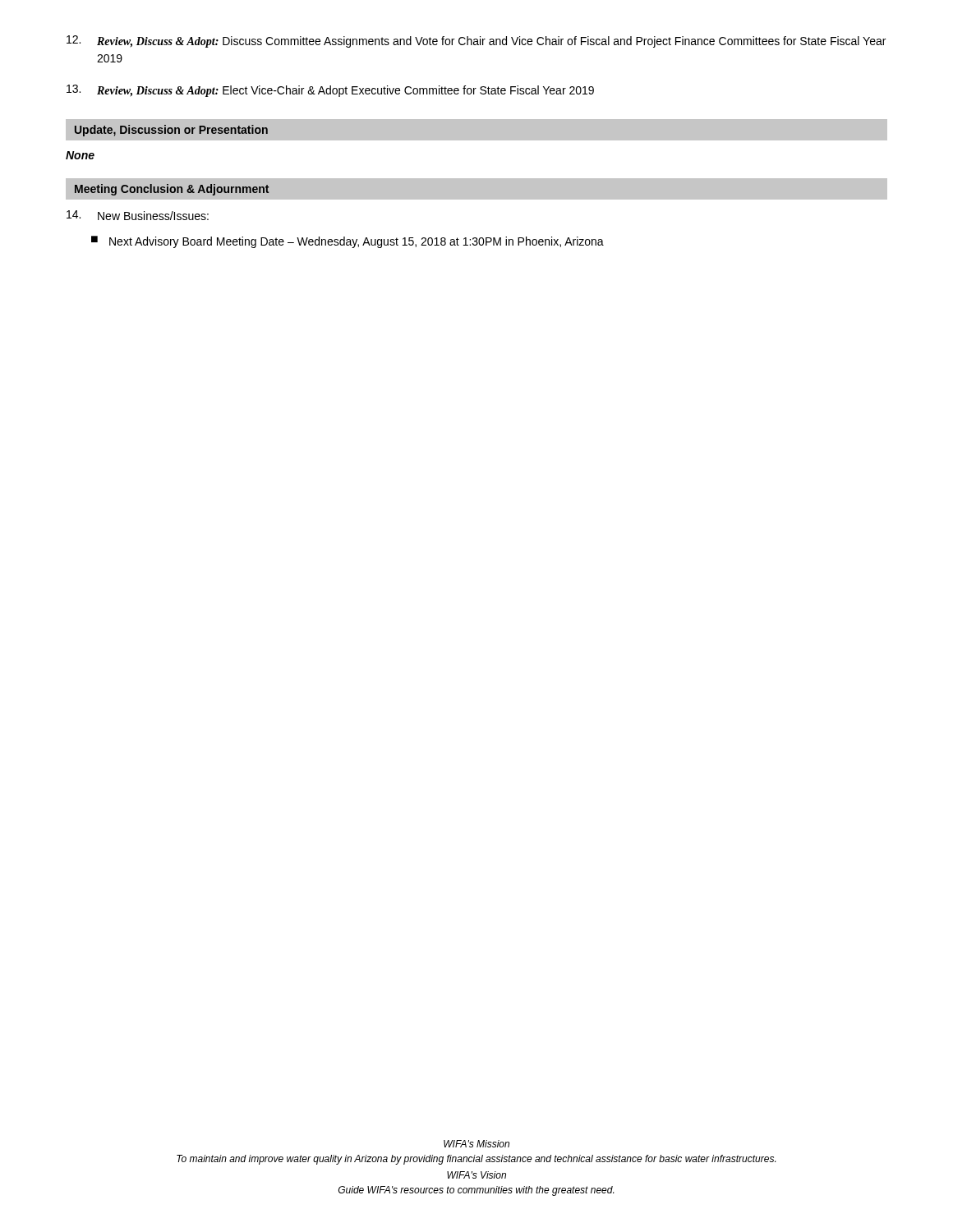Point to the region starting "13. Review, Discuss & Adopt:"
Screen dimensions: 1232x953
tap(330, 91)
